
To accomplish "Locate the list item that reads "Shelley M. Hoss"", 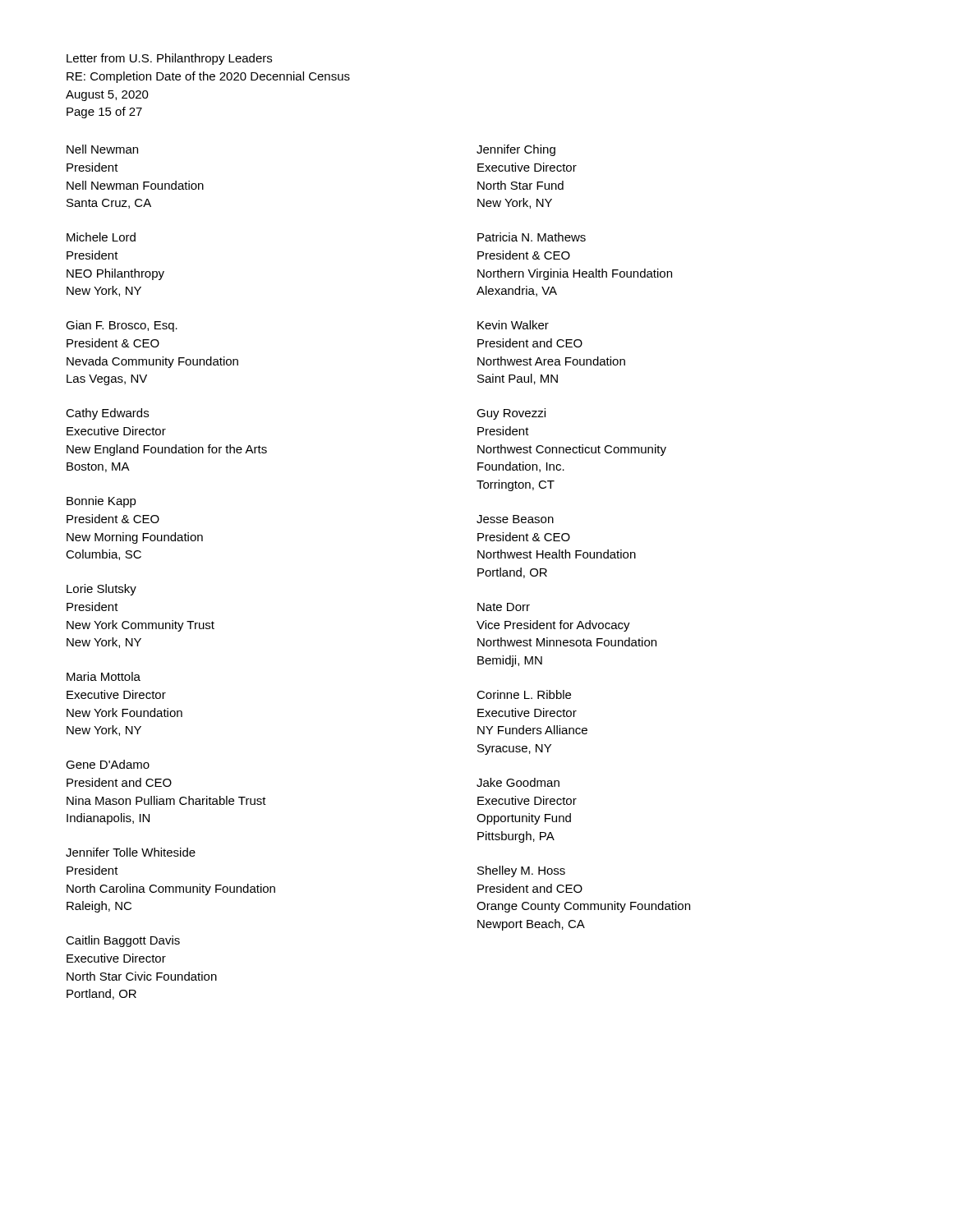I will tap(584, 897).
